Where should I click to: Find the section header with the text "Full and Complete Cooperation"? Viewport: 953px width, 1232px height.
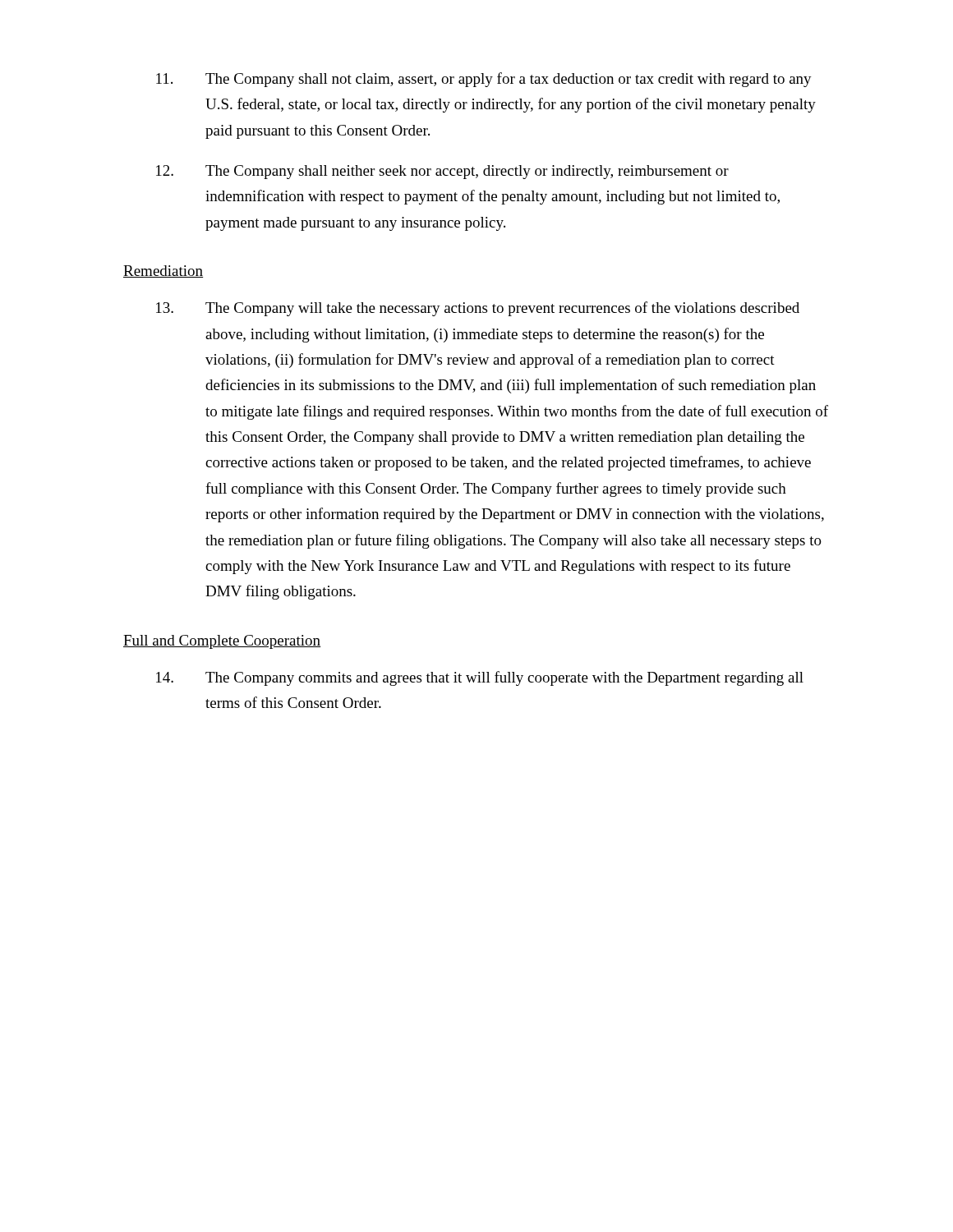(222, 640)
